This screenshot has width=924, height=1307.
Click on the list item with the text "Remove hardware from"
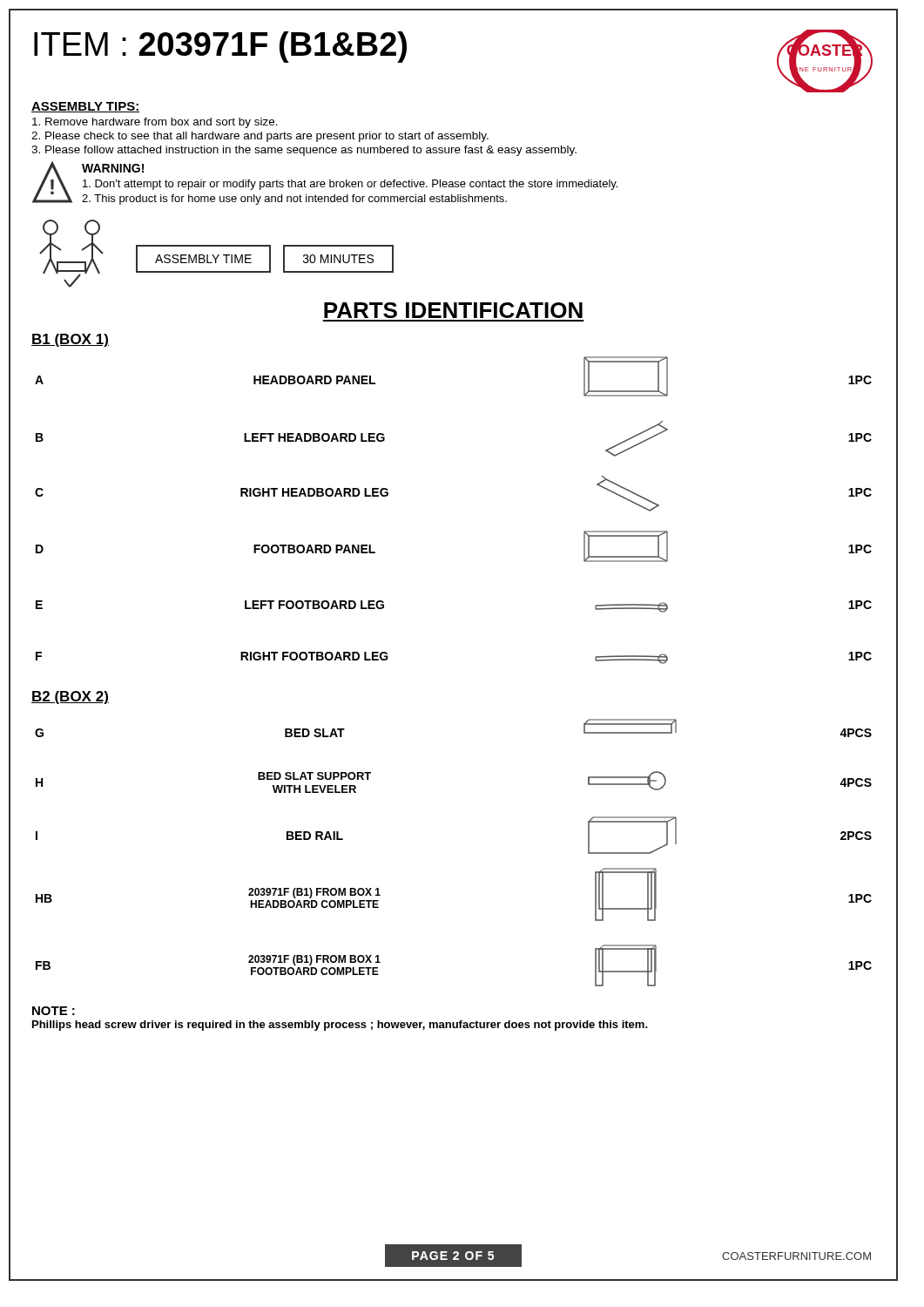(x=155, y=122)
